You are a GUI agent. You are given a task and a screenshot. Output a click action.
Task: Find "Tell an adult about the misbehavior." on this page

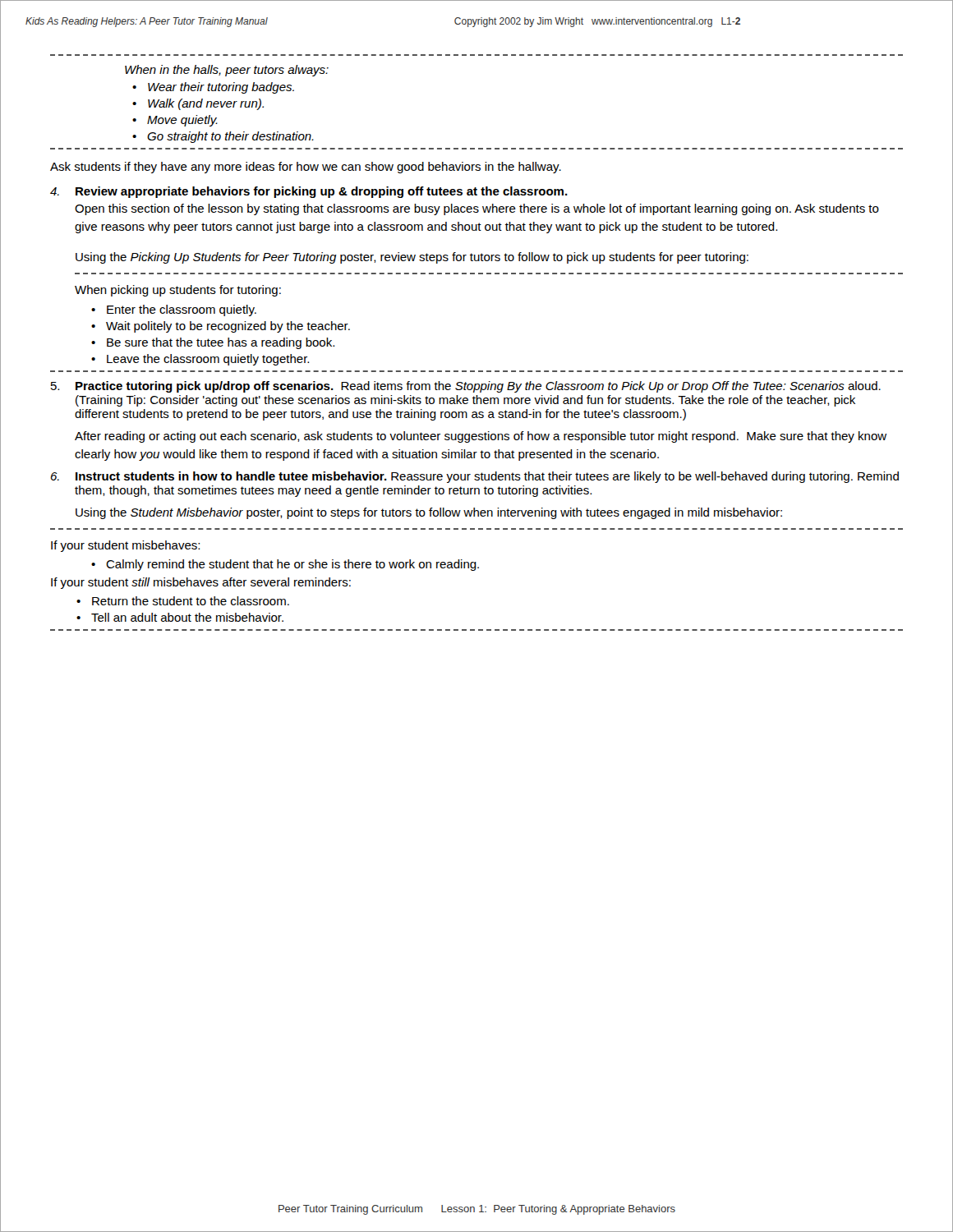coord(188,617)
